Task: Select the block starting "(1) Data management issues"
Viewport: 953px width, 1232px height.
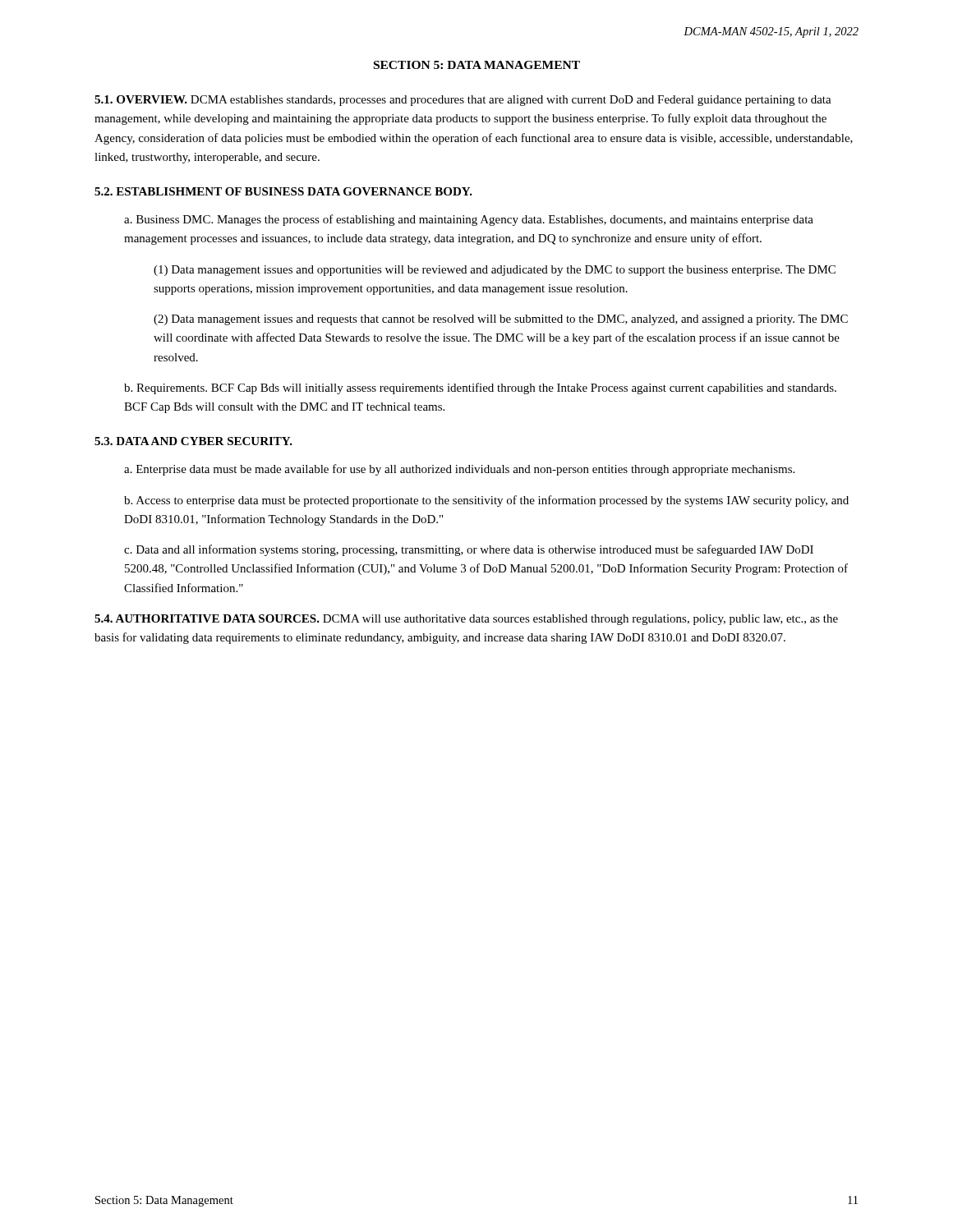Action: coord(495,279)
